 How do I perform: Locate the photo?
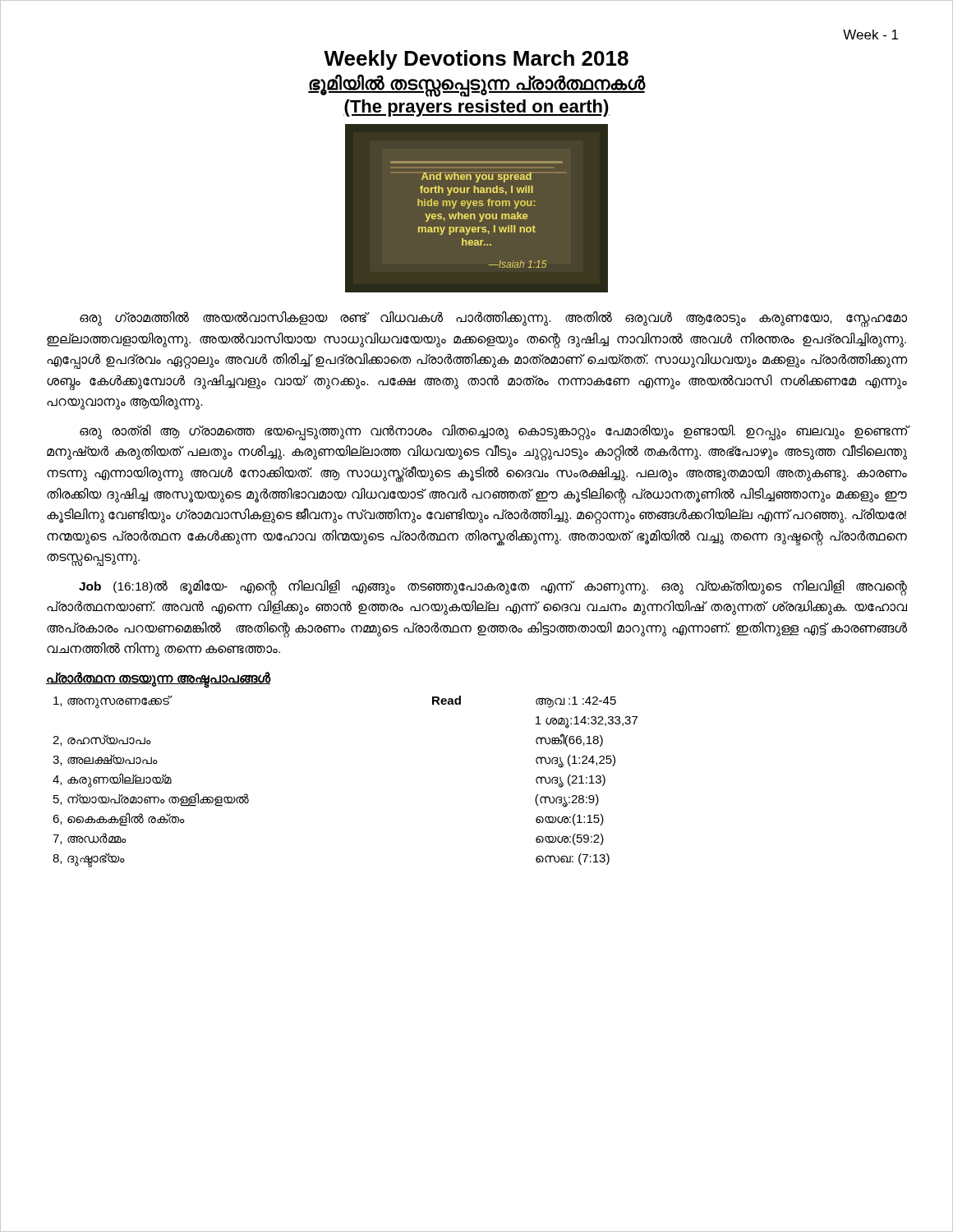pos(476,210)
